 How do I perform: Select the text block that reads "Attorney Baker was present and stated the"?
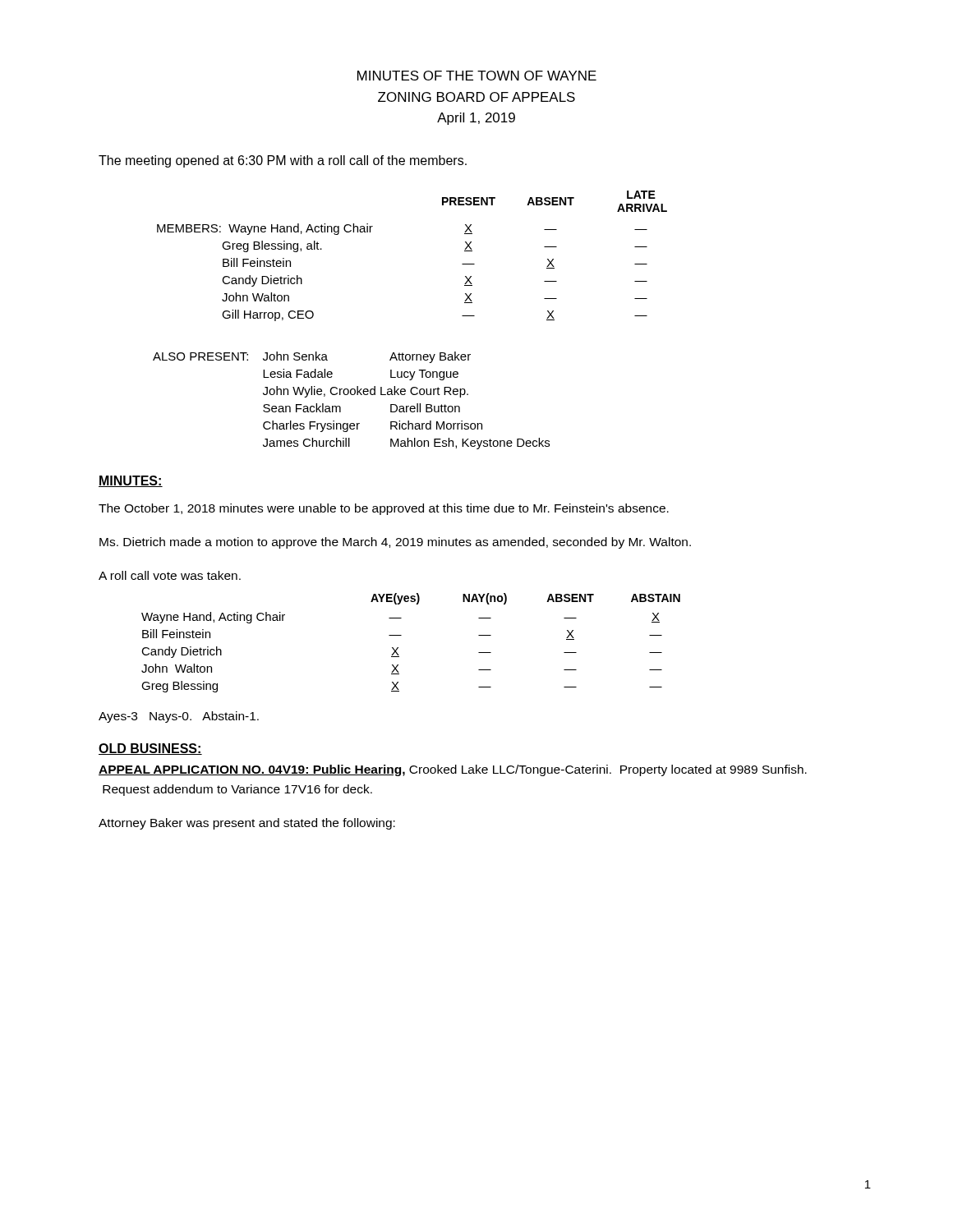click(x=247, y=822)
